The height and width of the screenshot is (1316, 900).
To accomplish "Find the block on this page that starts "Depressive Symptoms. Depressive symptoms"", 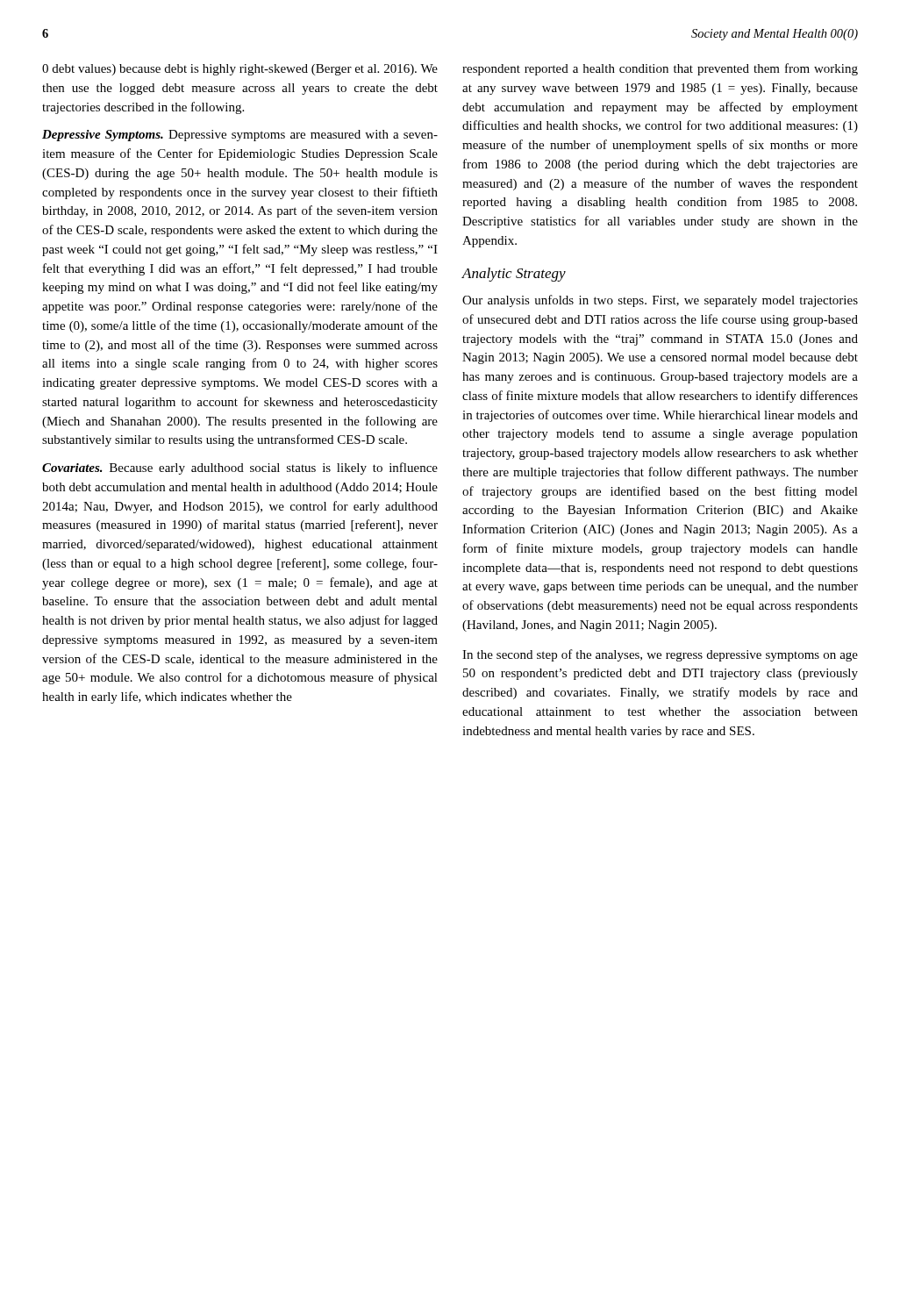I will pyautogui.click(x=240, y=288).
